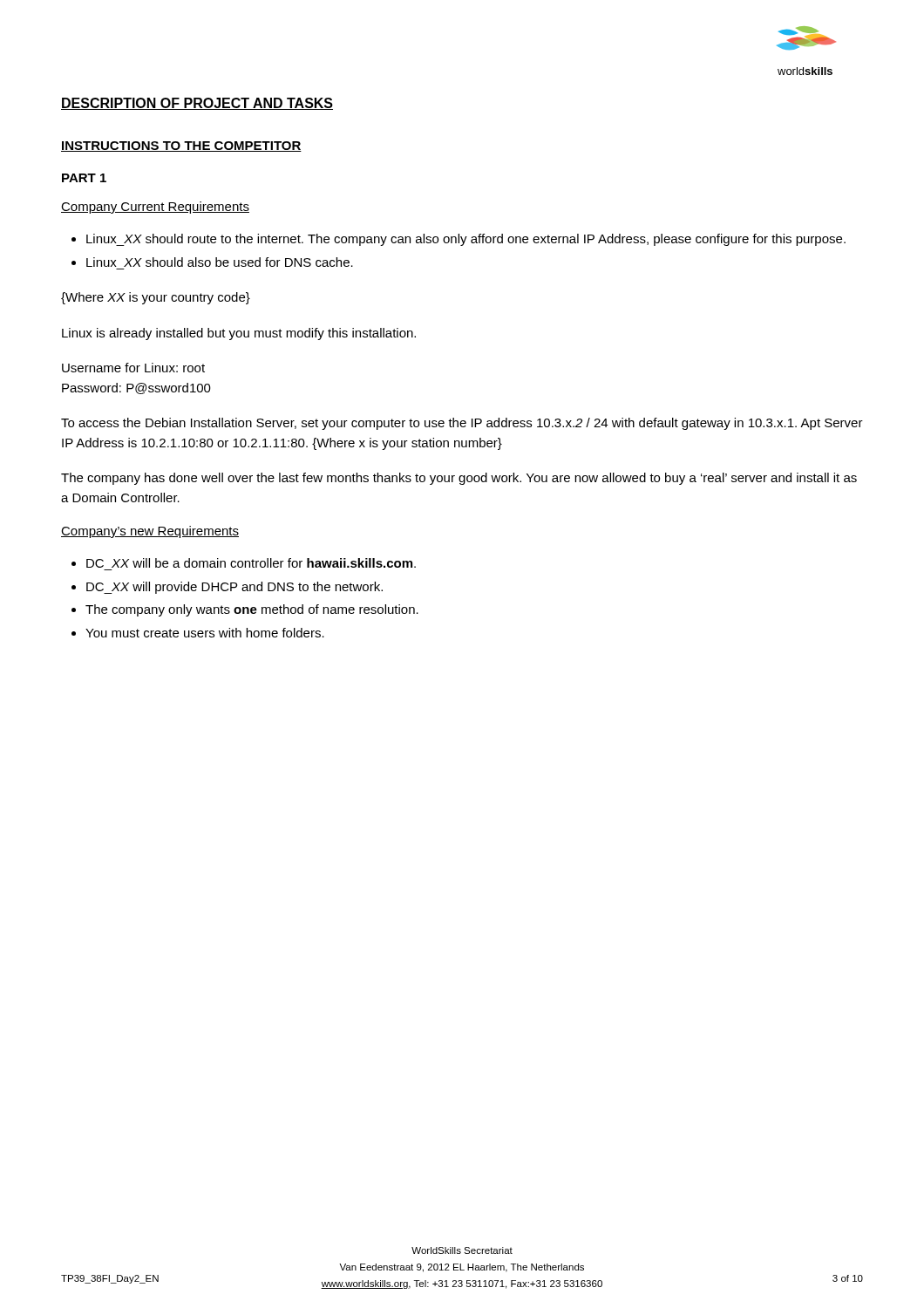The height and width of the screenshot is (1308, 924).
Task: Locate the block of text that opens with "To access the Debian Installation"
Action: pyautogui.click(x=462, y=432)
